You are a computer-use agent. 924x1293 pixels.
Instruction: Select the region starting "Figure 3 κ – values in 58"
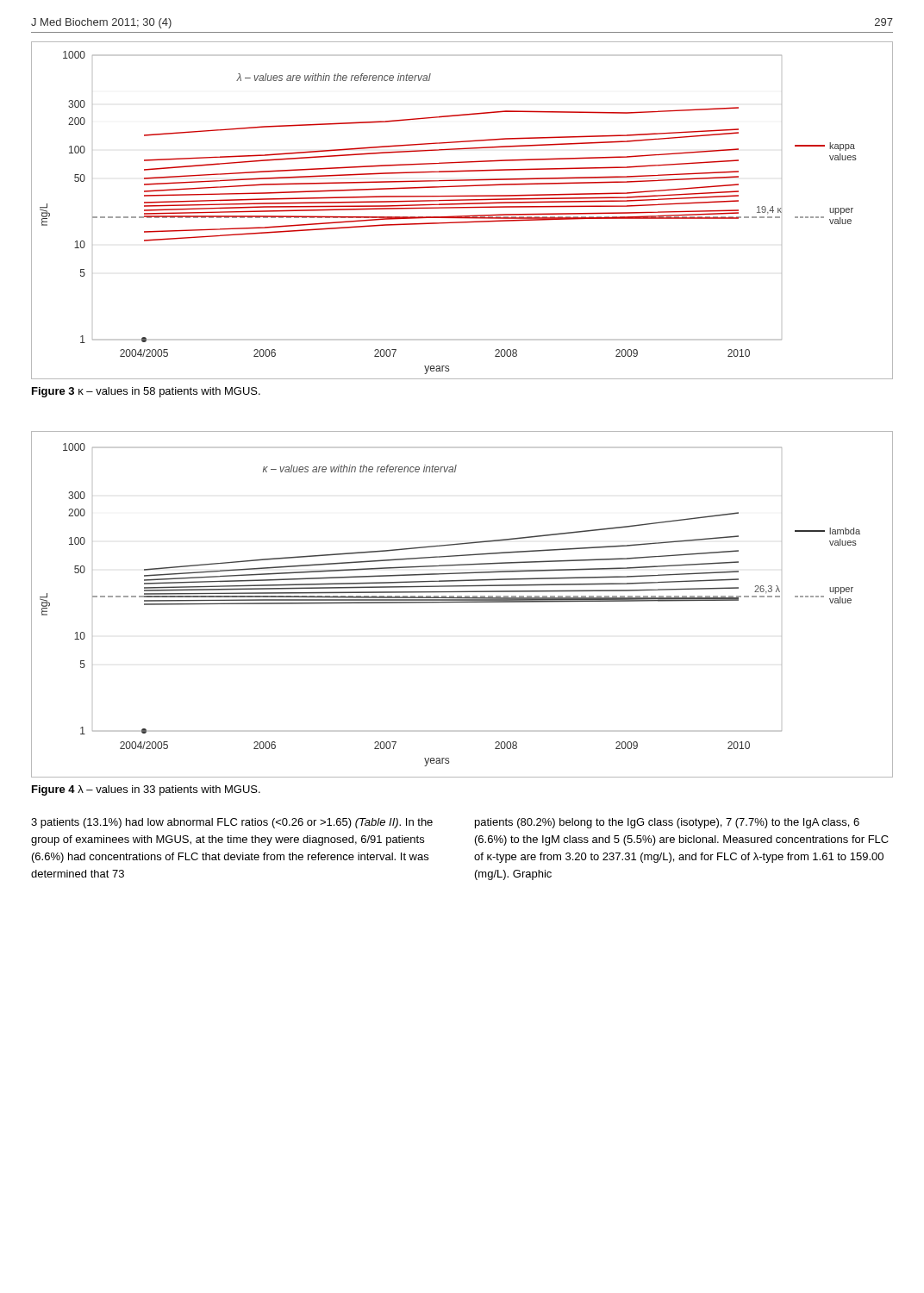[x=146, y=391]
